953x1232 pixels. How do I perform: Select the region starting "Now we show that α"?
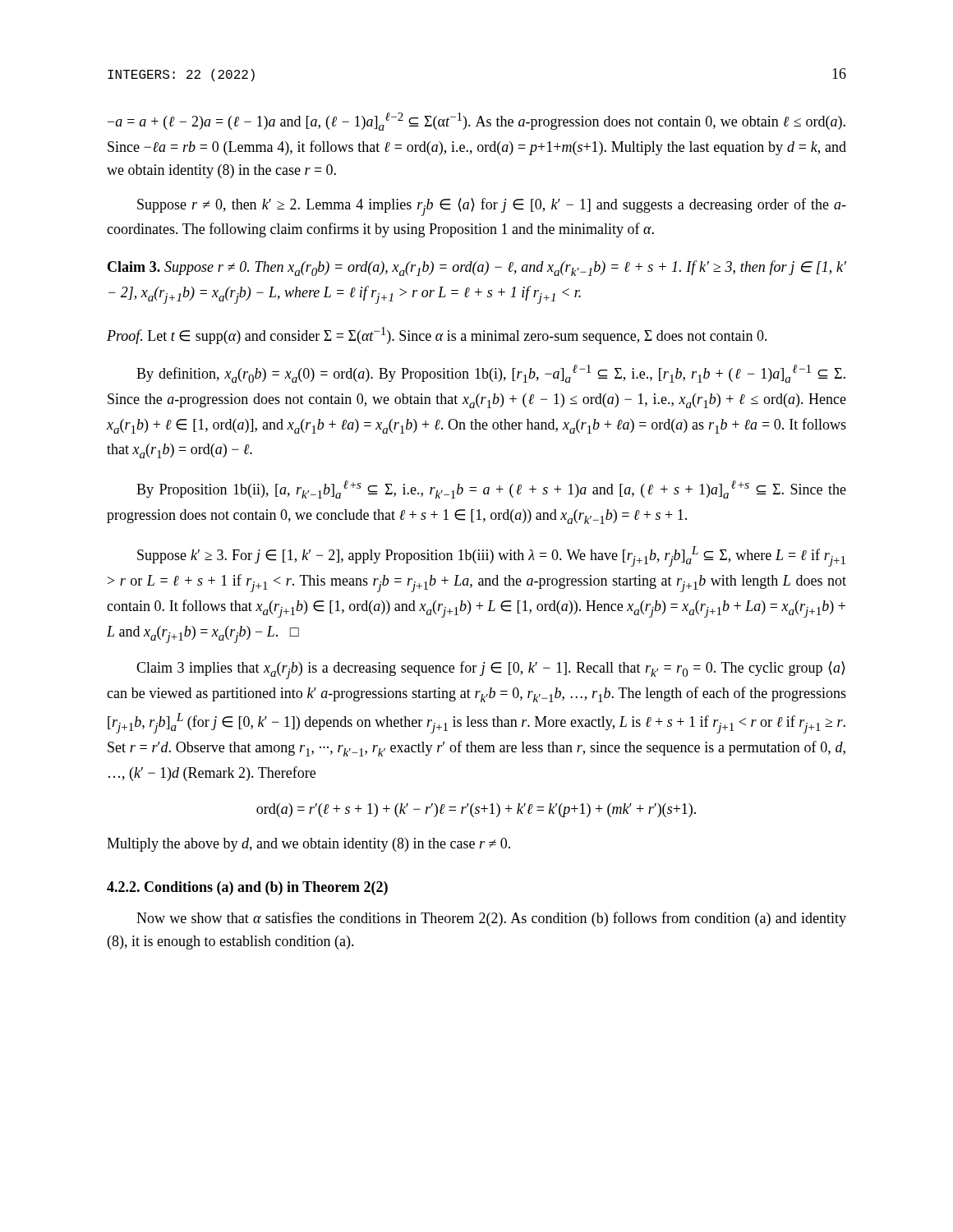(x=476, y=931)
